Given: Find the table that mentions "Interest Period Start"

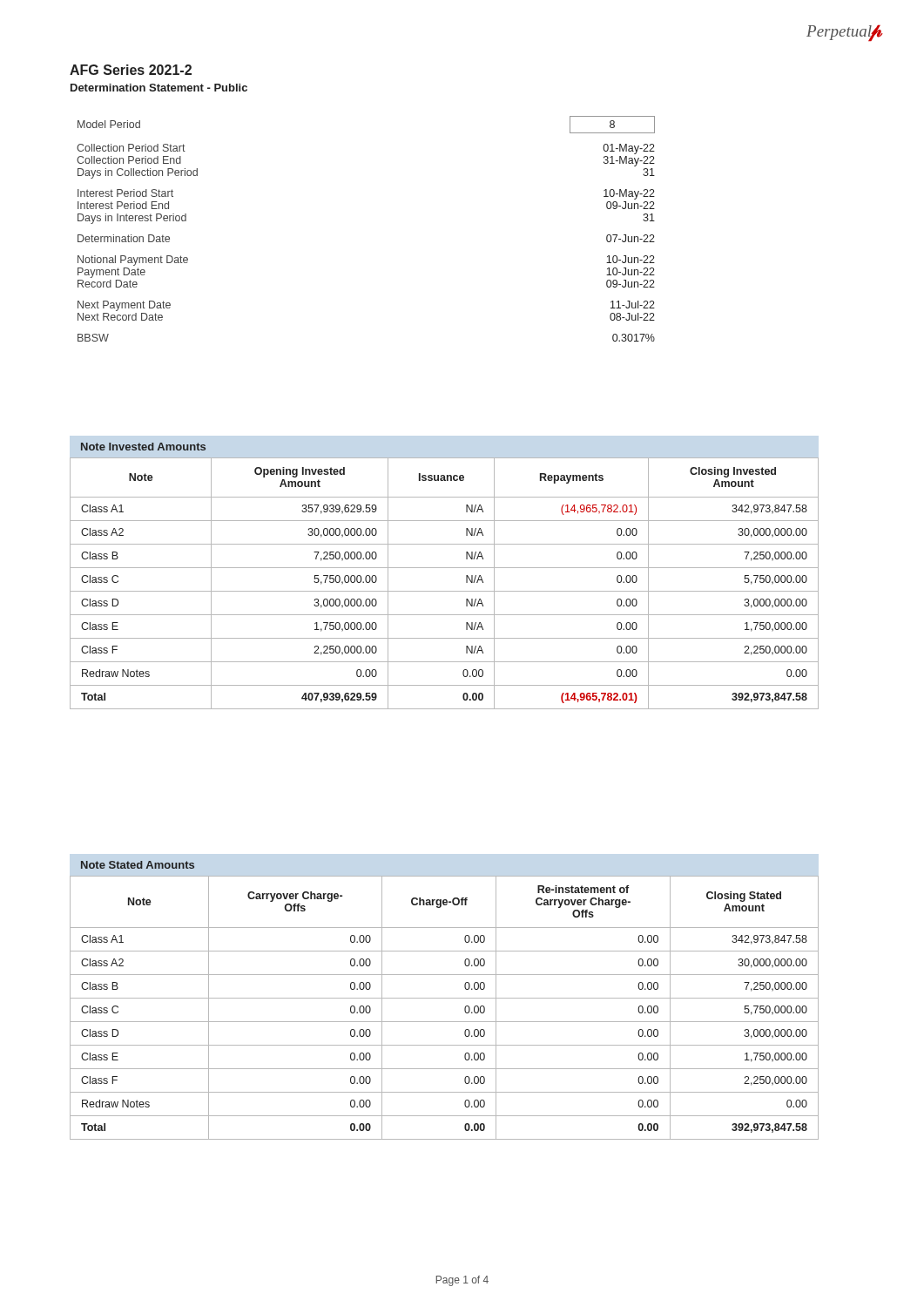Looking at the screenshot, I should [x=366, y=230].
